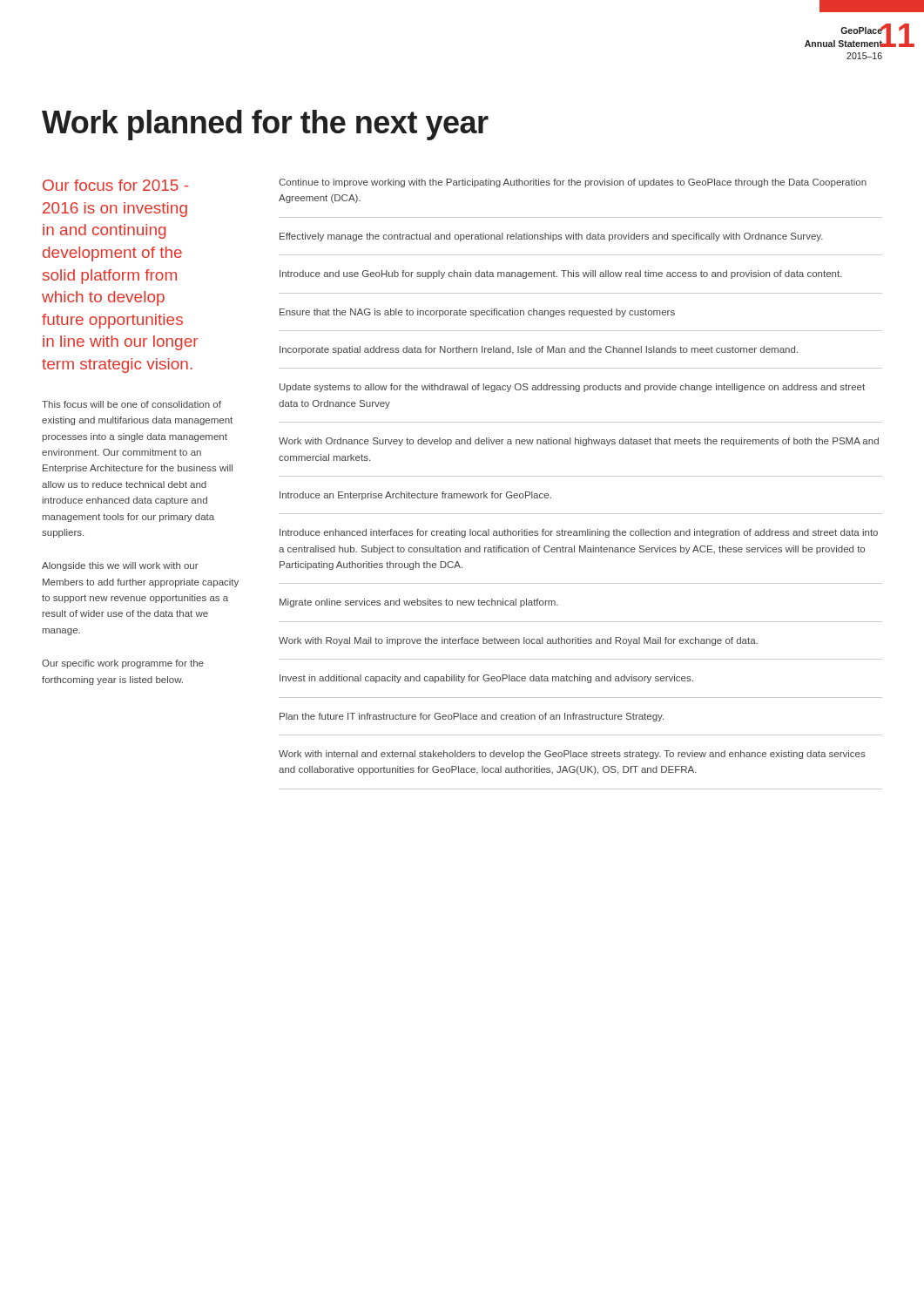Select the list item with the text "Effectively manage the contractual and operational relationships"
Image resolution: width=924 pixels, height=1307 pixels.
pos(551,236)
